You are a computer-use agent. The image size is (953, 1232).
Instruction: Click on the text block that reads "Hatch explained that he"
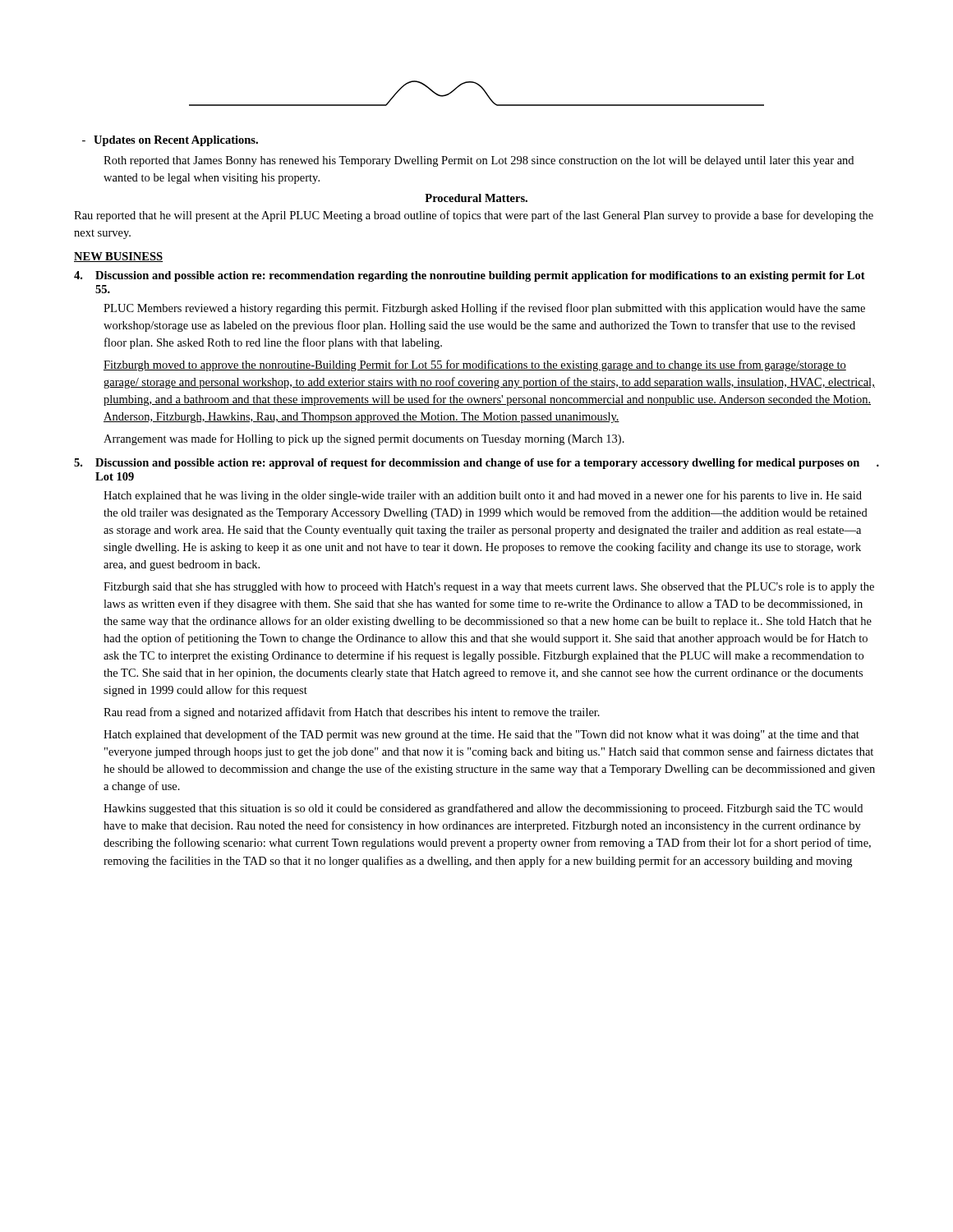coord(491,678)
